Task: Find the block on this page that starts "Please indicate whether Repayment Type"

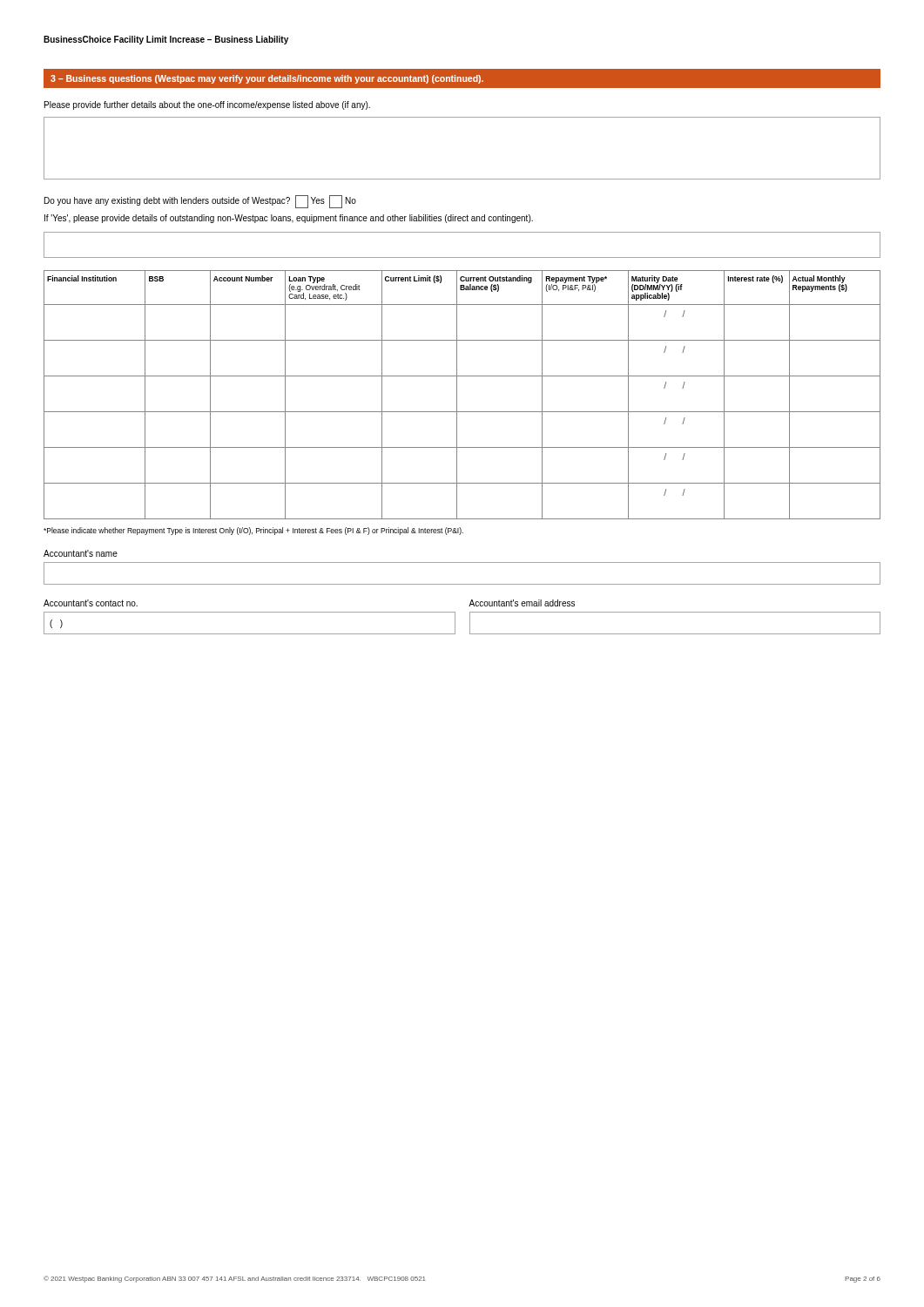Action: pyautogui.click(x=254, y=531)
